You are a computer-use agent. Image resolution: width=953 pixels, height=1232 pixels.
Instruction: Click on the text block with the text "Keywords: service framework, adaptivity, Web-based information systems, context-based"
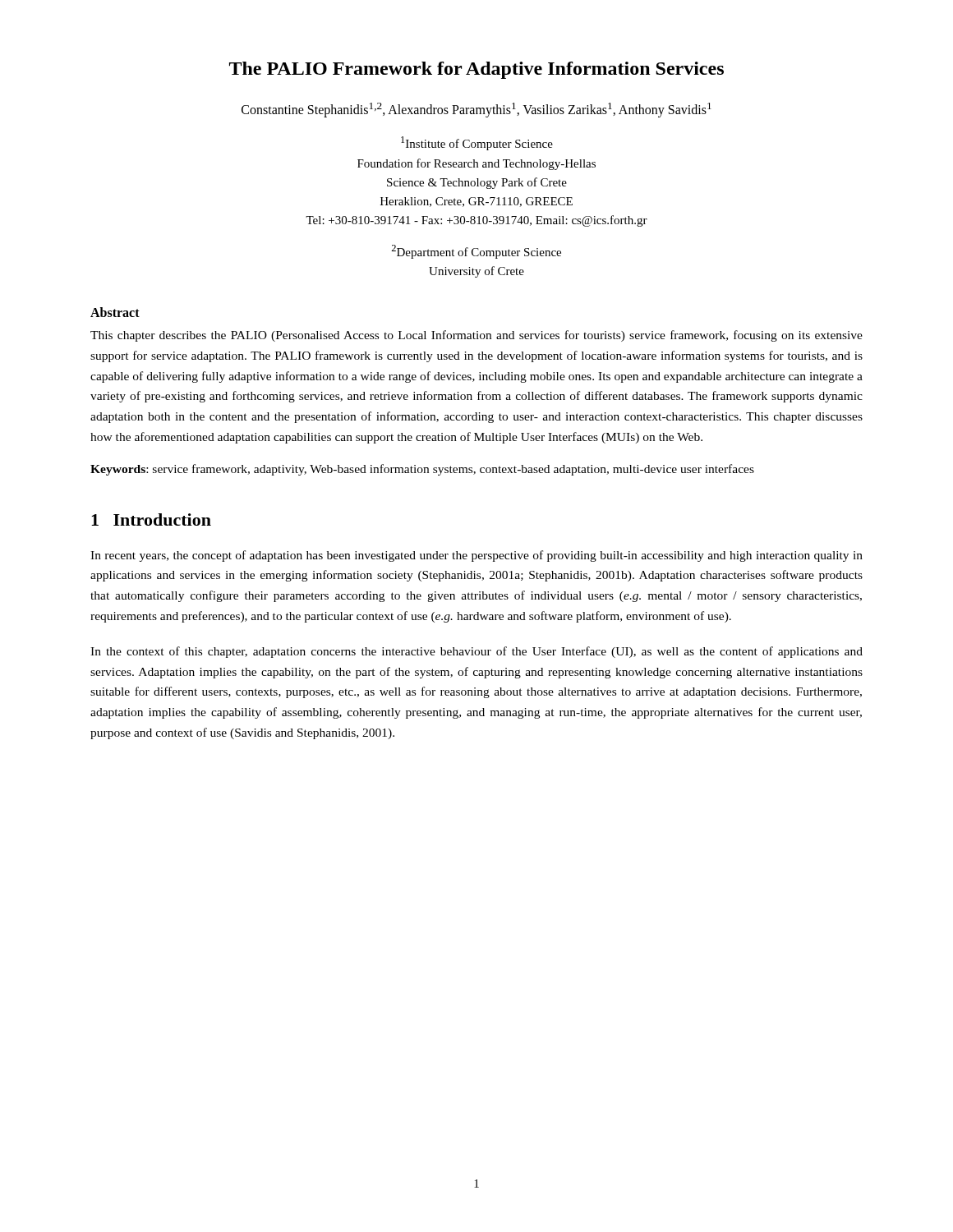(x=422, y=468)
